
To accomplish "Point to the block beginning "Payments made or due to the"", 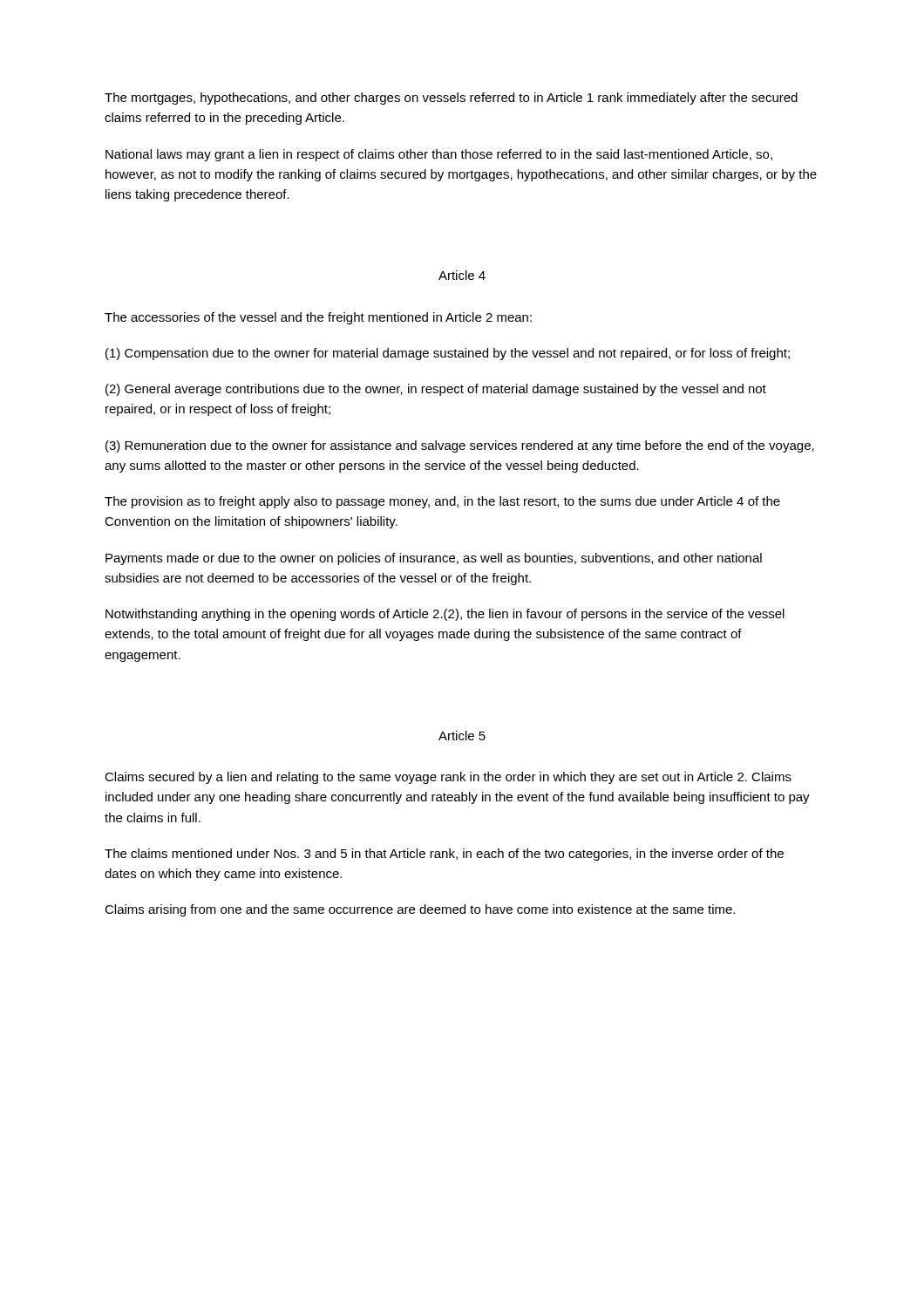I will tap(433, 567).
